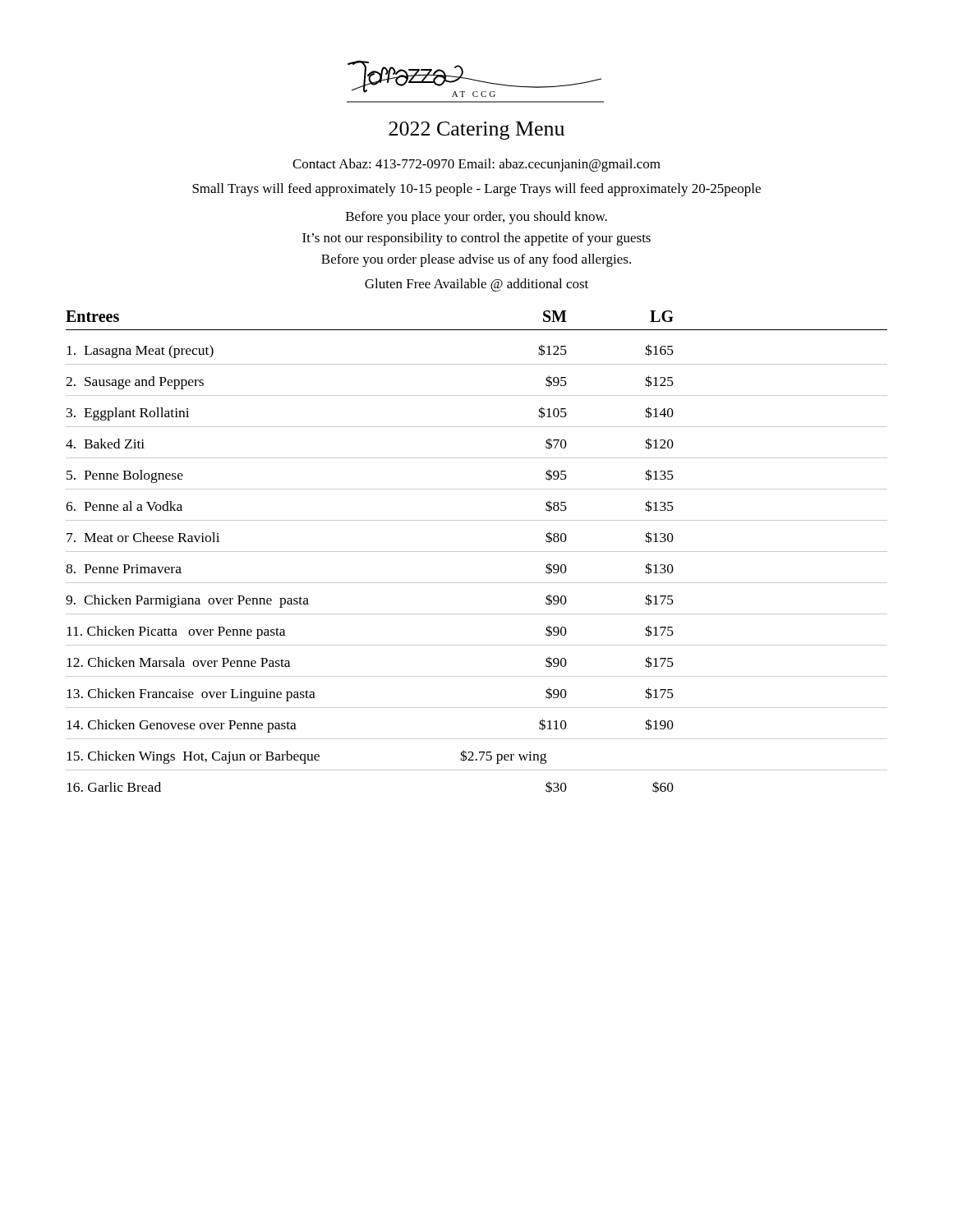Image resolution: width=953 pixels, height=1232 pixels.
Task: Select the text containing "Contact Abaz: 413-772-0970 Email: abaz.cecunjanin@gmail.com"
Action: (x=476, y=164)
